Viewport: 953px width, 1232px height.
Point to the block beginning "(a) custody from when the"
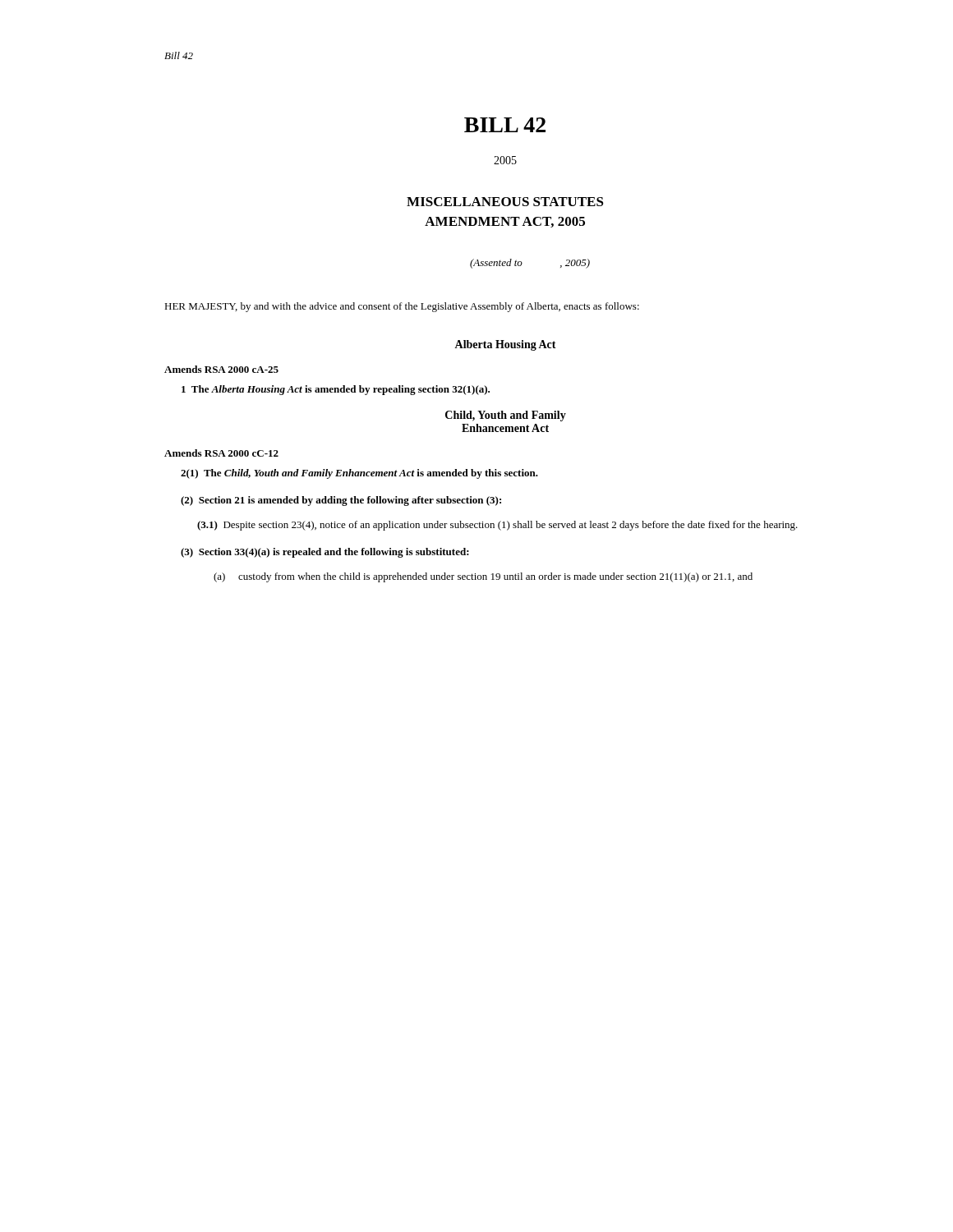pyautogui.click(x=530, y=576)
